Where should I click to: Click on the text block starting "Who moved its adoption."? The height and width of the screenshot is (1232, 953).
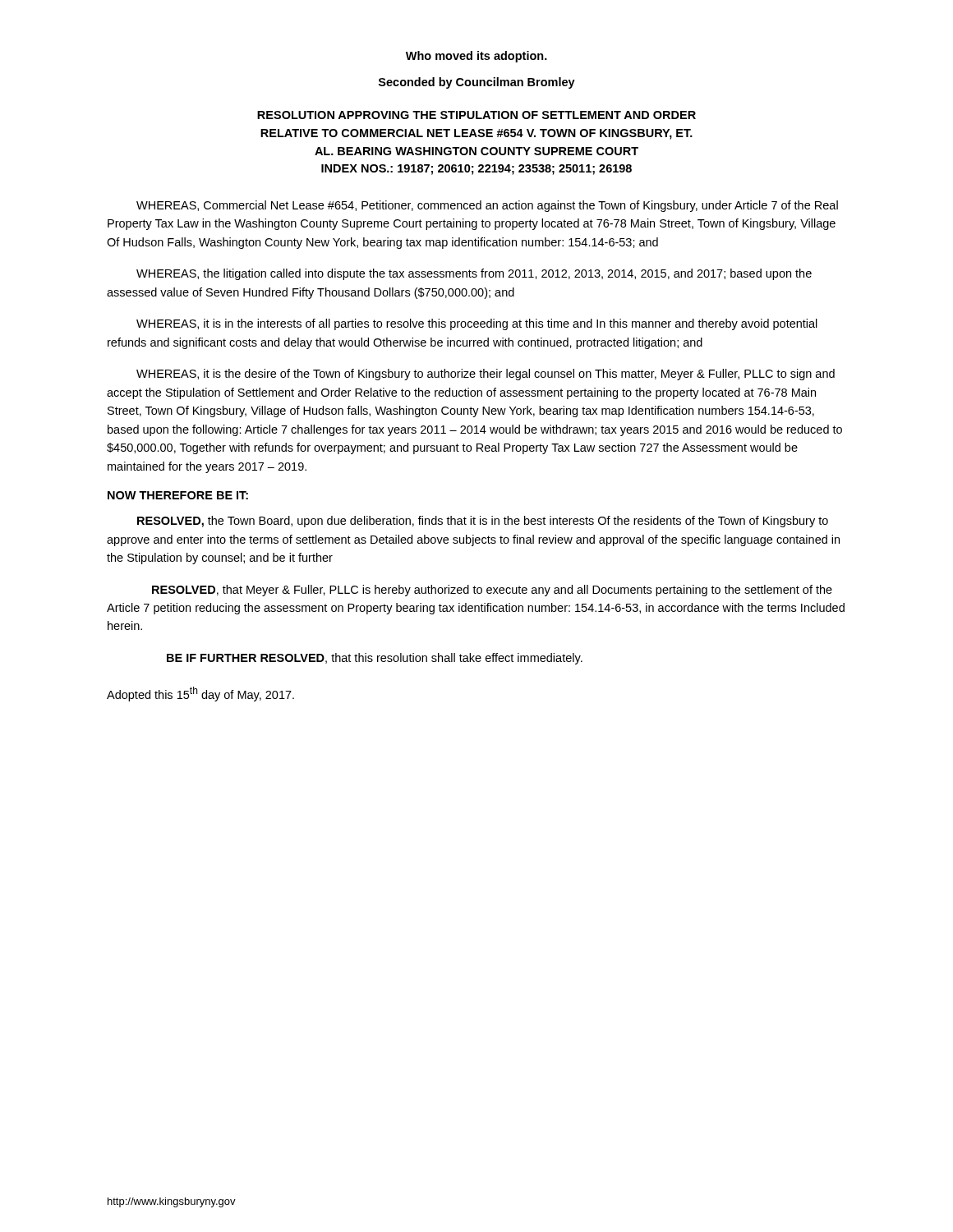tap(476, 56)
